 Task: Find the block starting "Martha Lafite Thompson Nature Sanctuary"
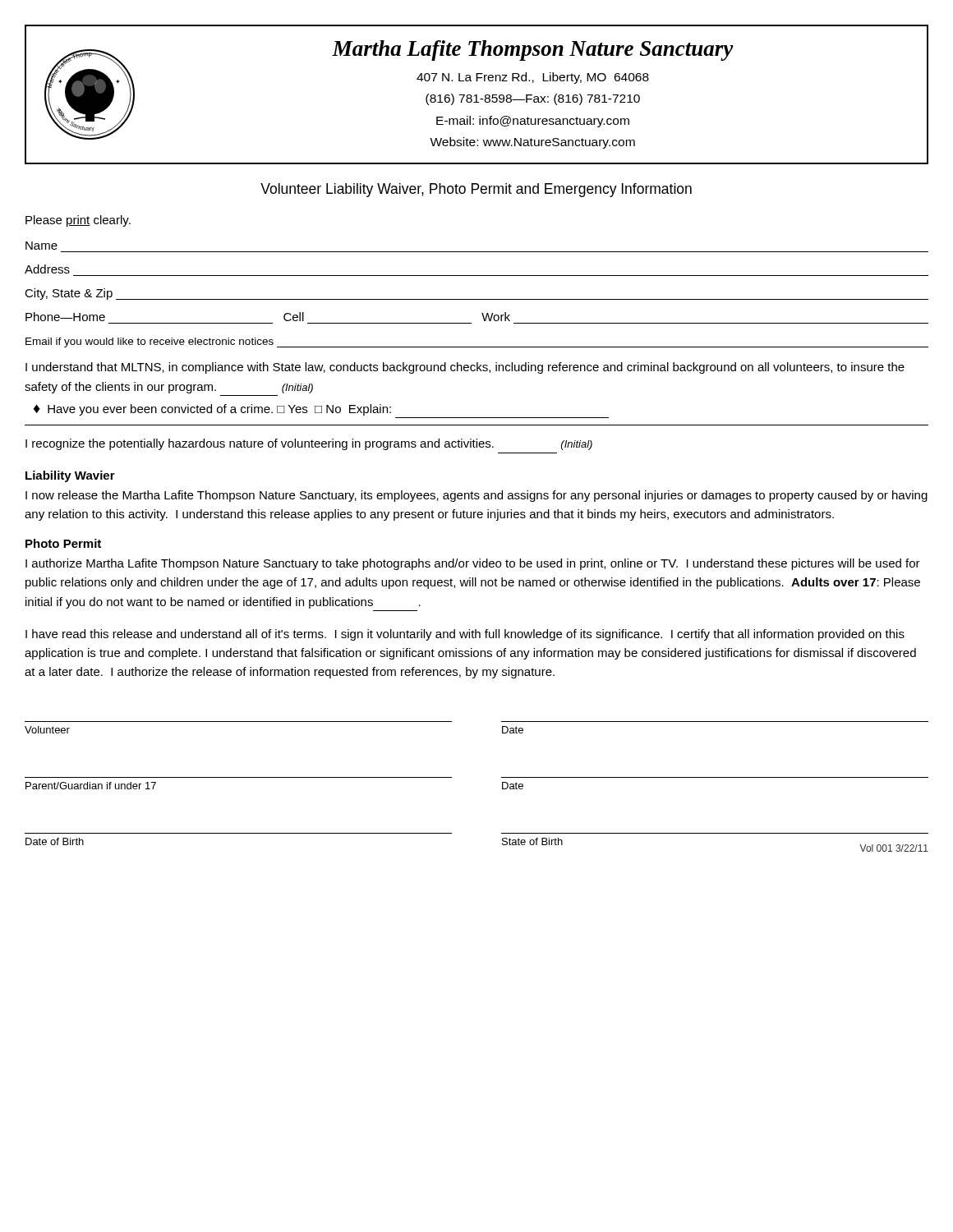(533, 48)
